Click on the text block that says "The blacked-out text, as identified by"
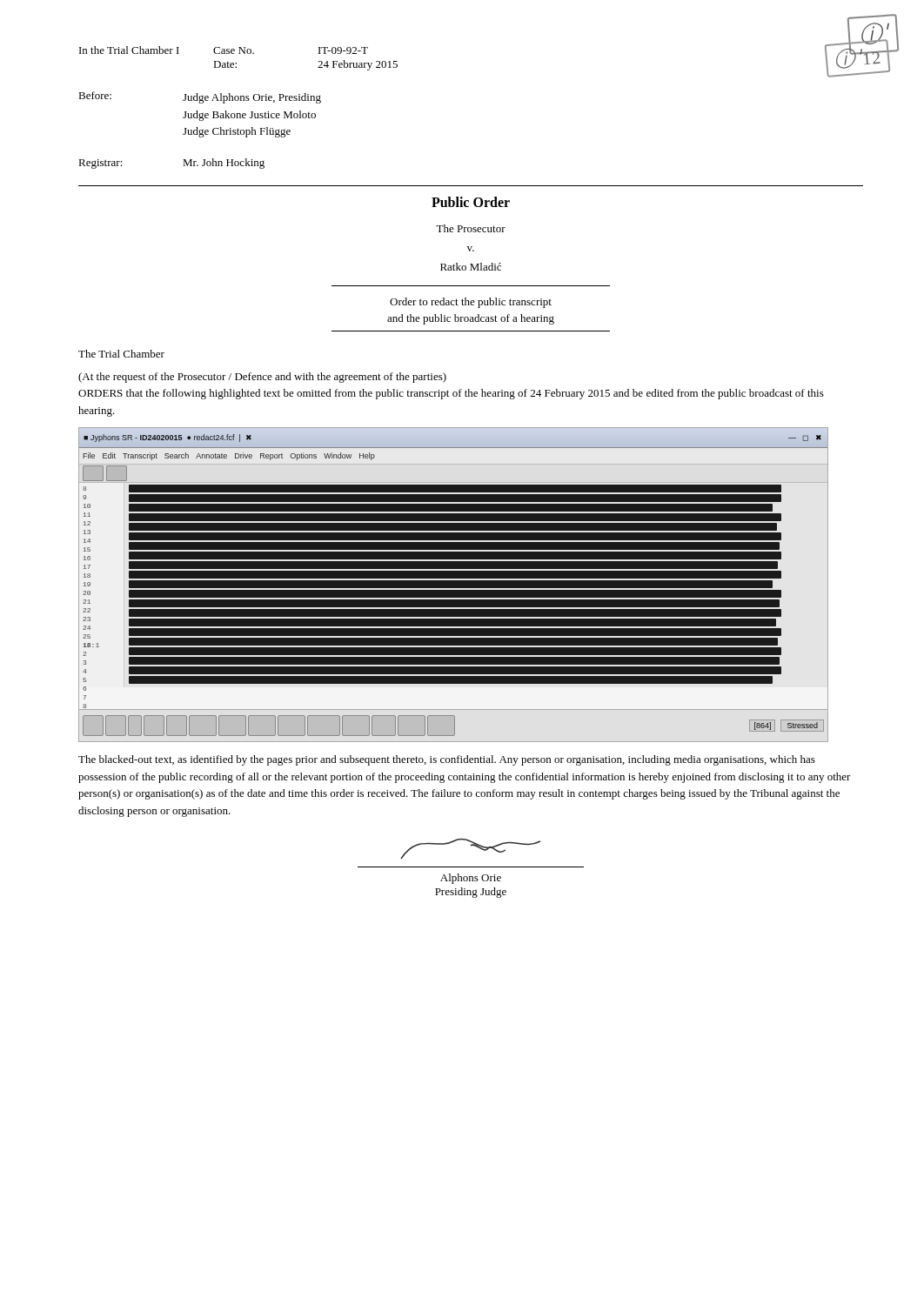The width and height of the screenshot is (924, 1305). pos(464,785)
